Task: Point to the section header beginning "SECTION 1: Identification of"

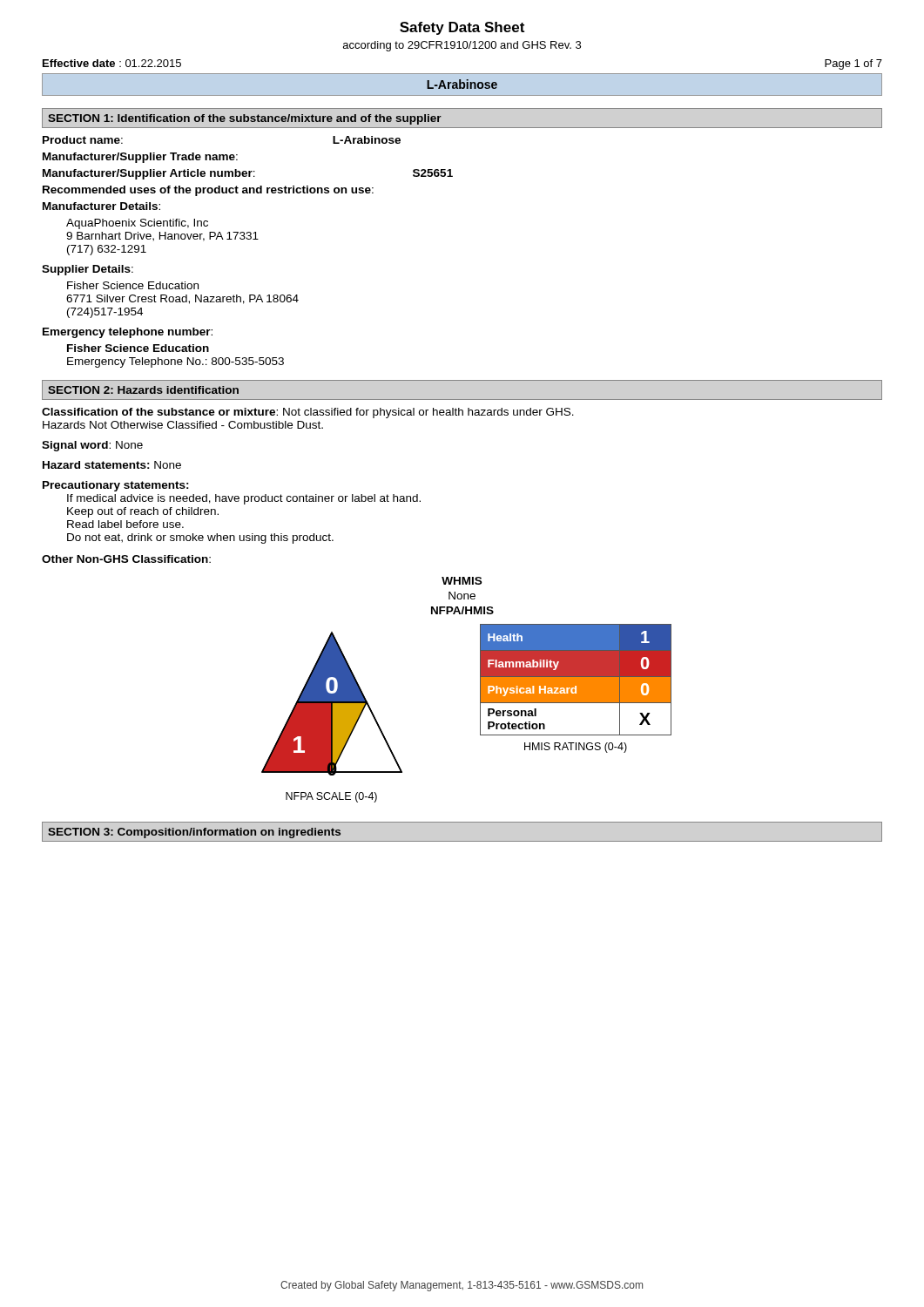Action: (244, 118)
